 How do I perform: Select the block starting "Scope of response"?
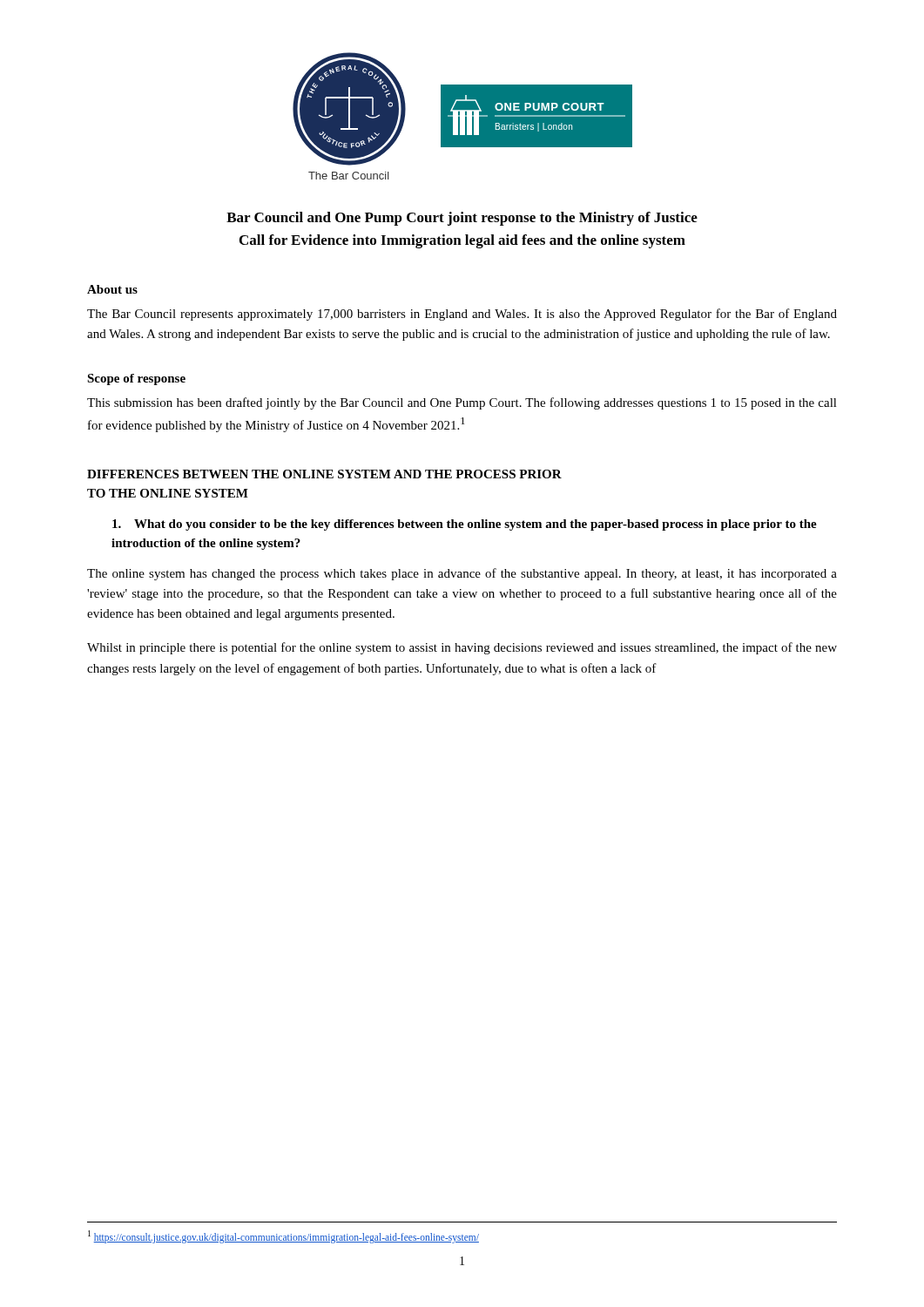[136, 378]
